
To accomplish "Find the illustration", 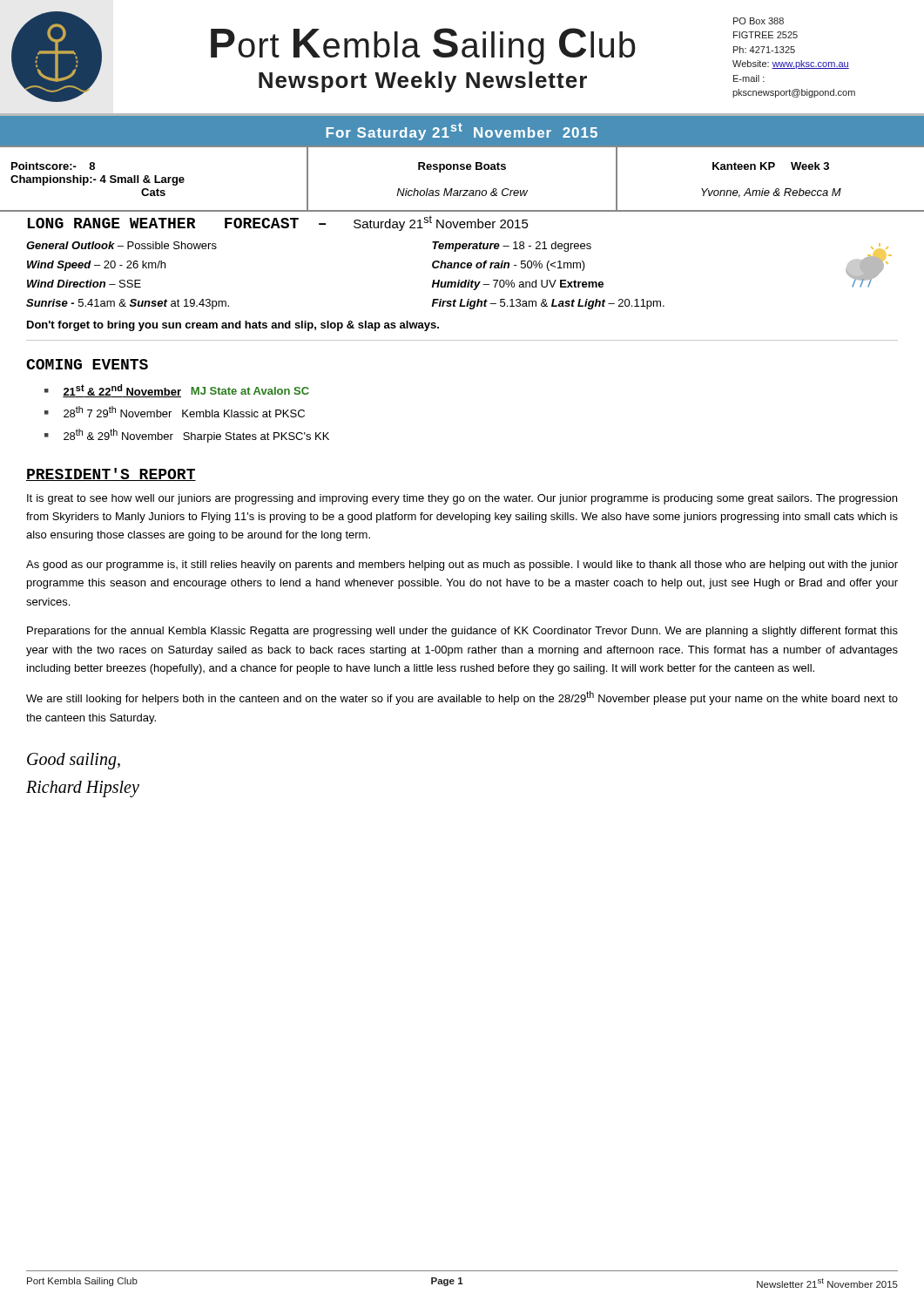I will pyautogui.click(x=867, y=275).
